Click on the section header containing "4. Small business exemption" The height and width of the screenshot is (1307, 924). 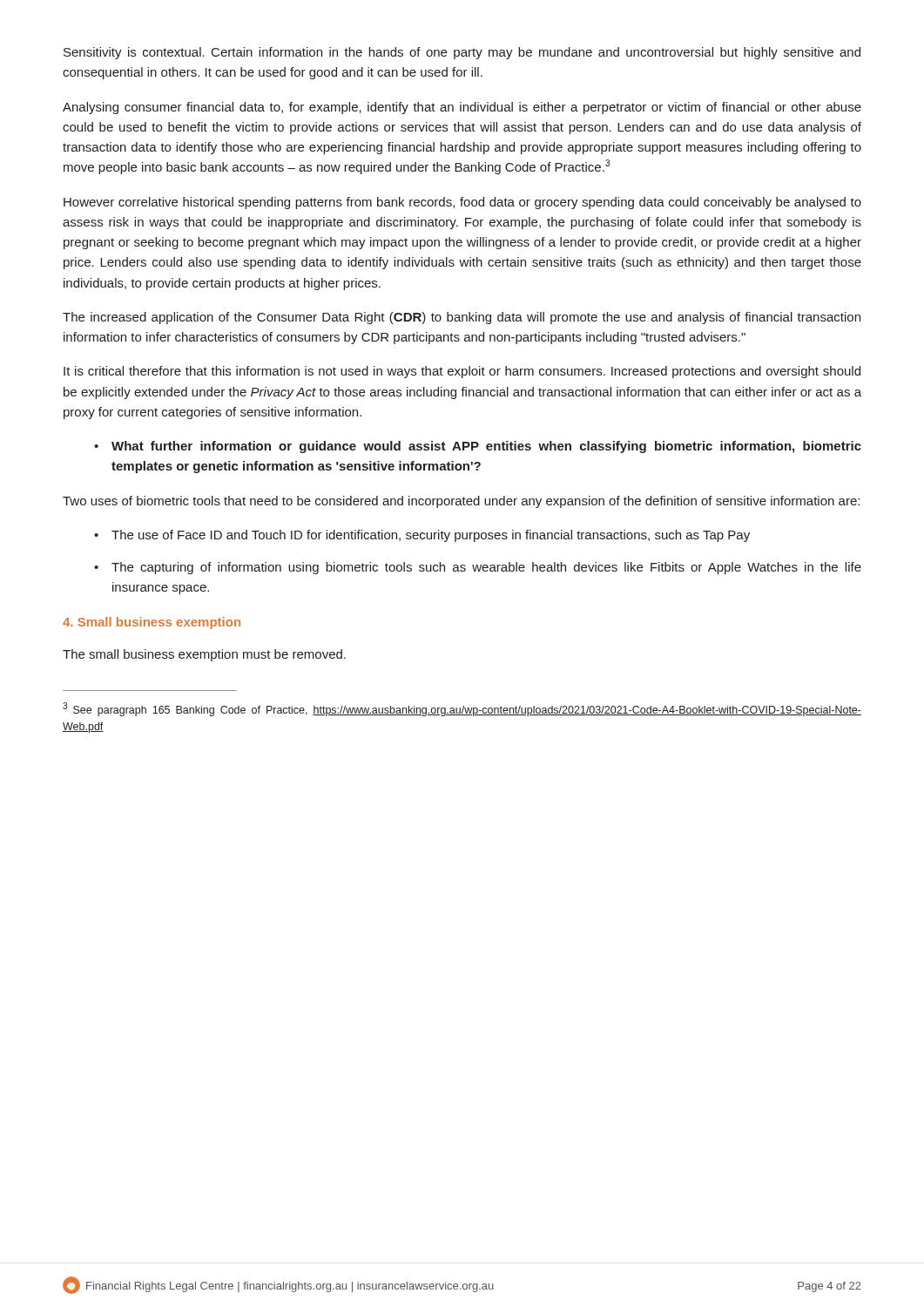[x=152, y=623]
